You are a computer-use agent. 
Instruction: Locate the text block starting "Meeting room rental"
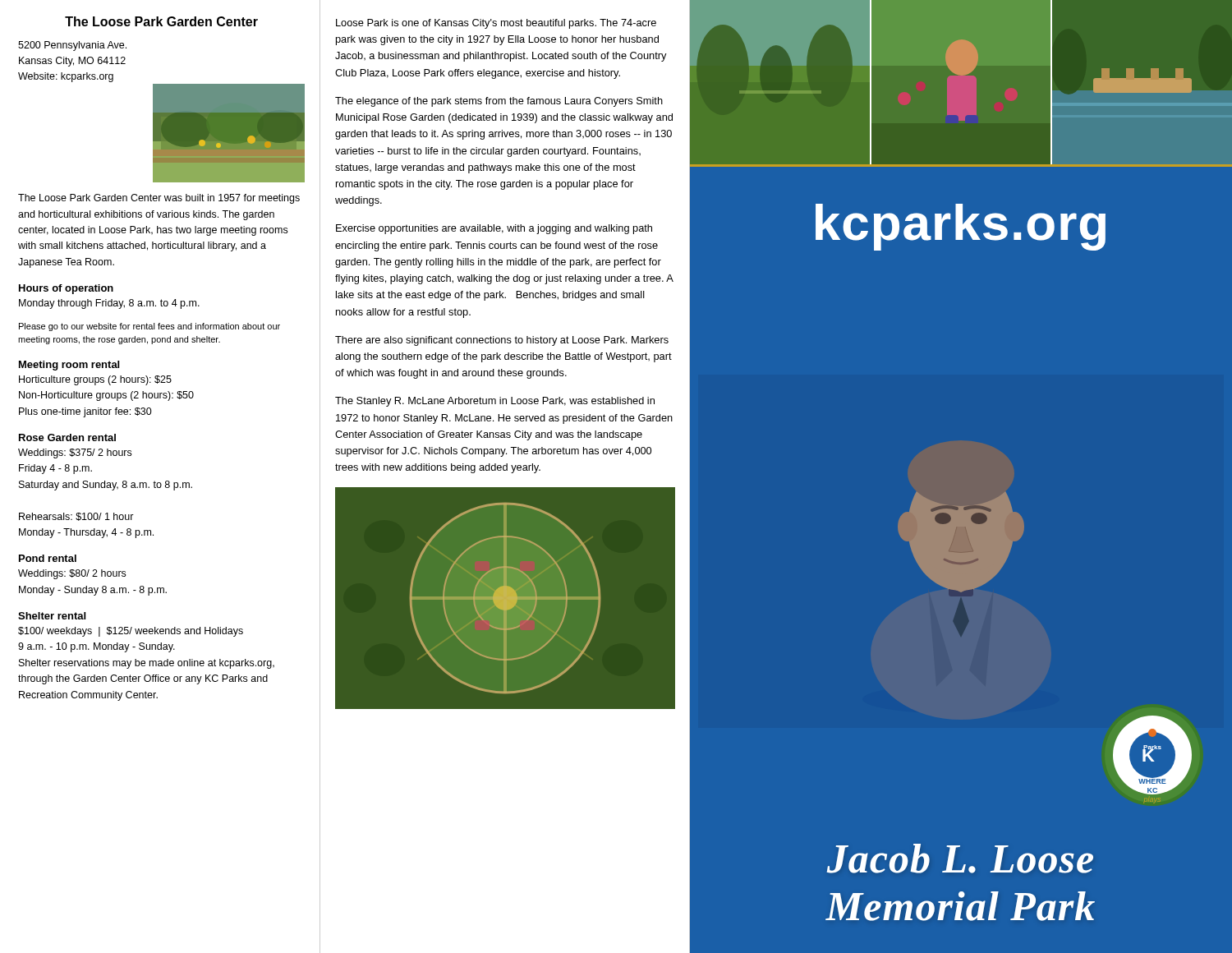[69, 364]
